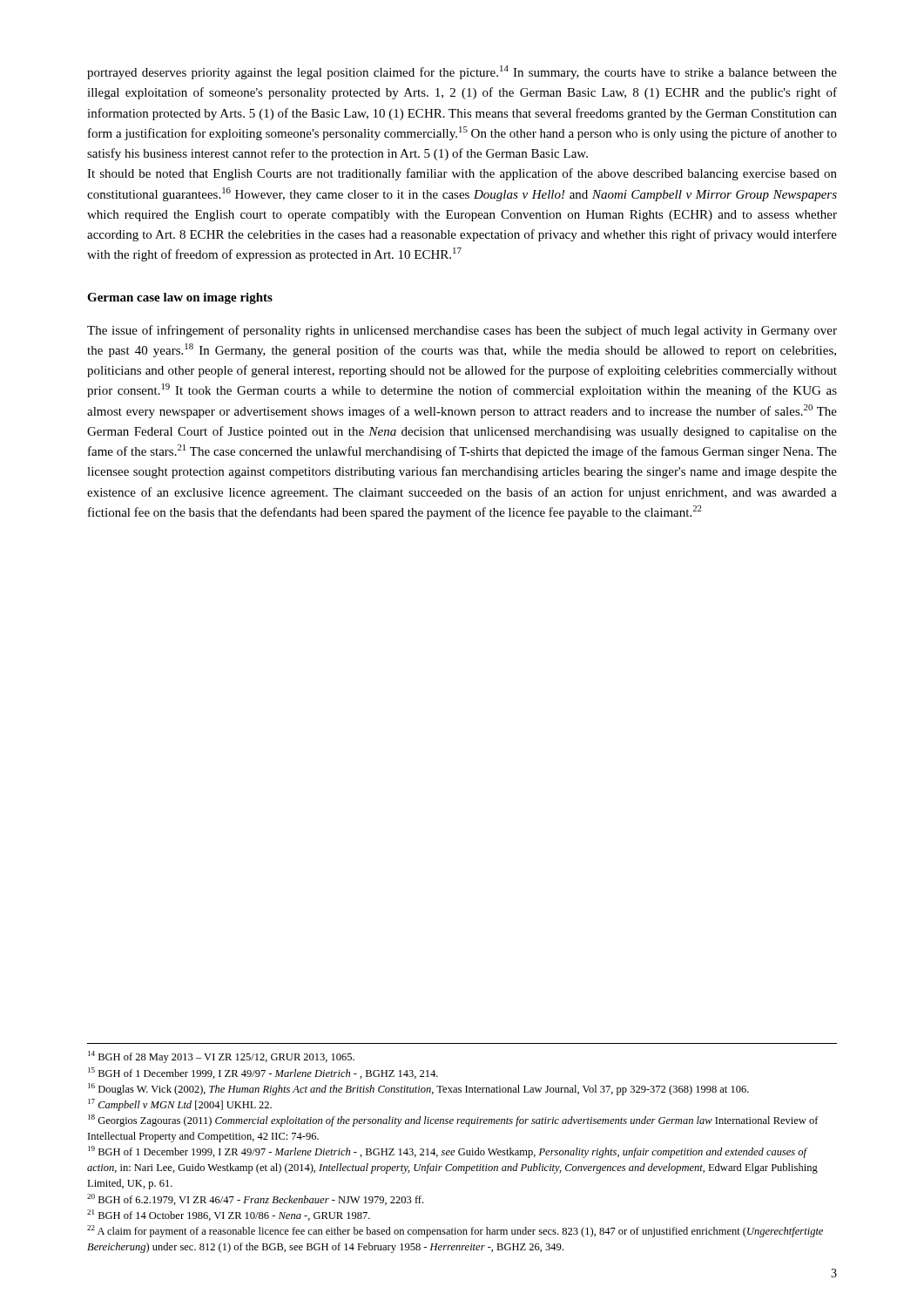Point to the element starting "14 BGH of 28 May 2013 –"

tap(221, 1056)
